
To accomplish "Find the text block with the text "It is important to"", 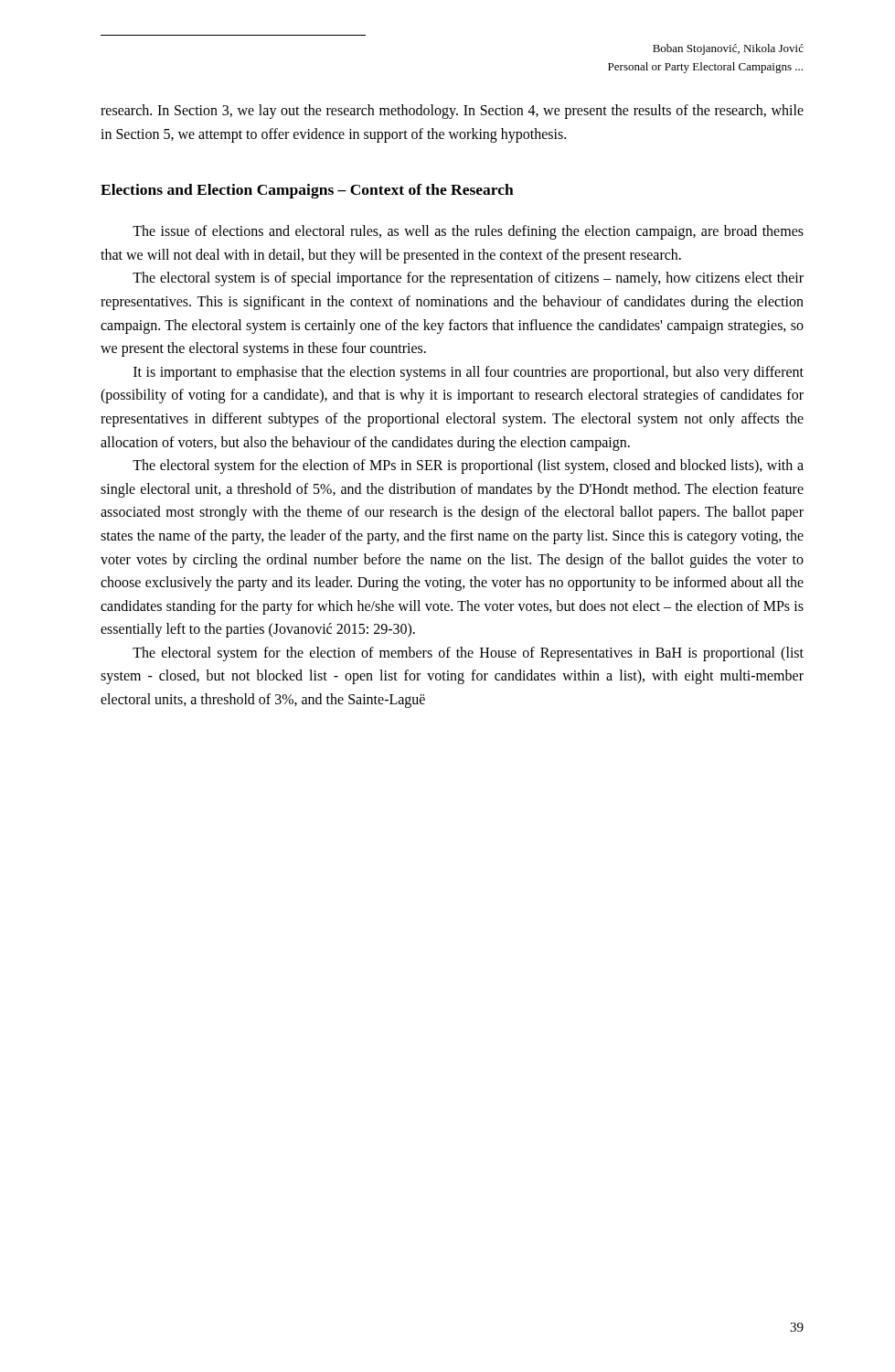I will [x=452, y=407].
